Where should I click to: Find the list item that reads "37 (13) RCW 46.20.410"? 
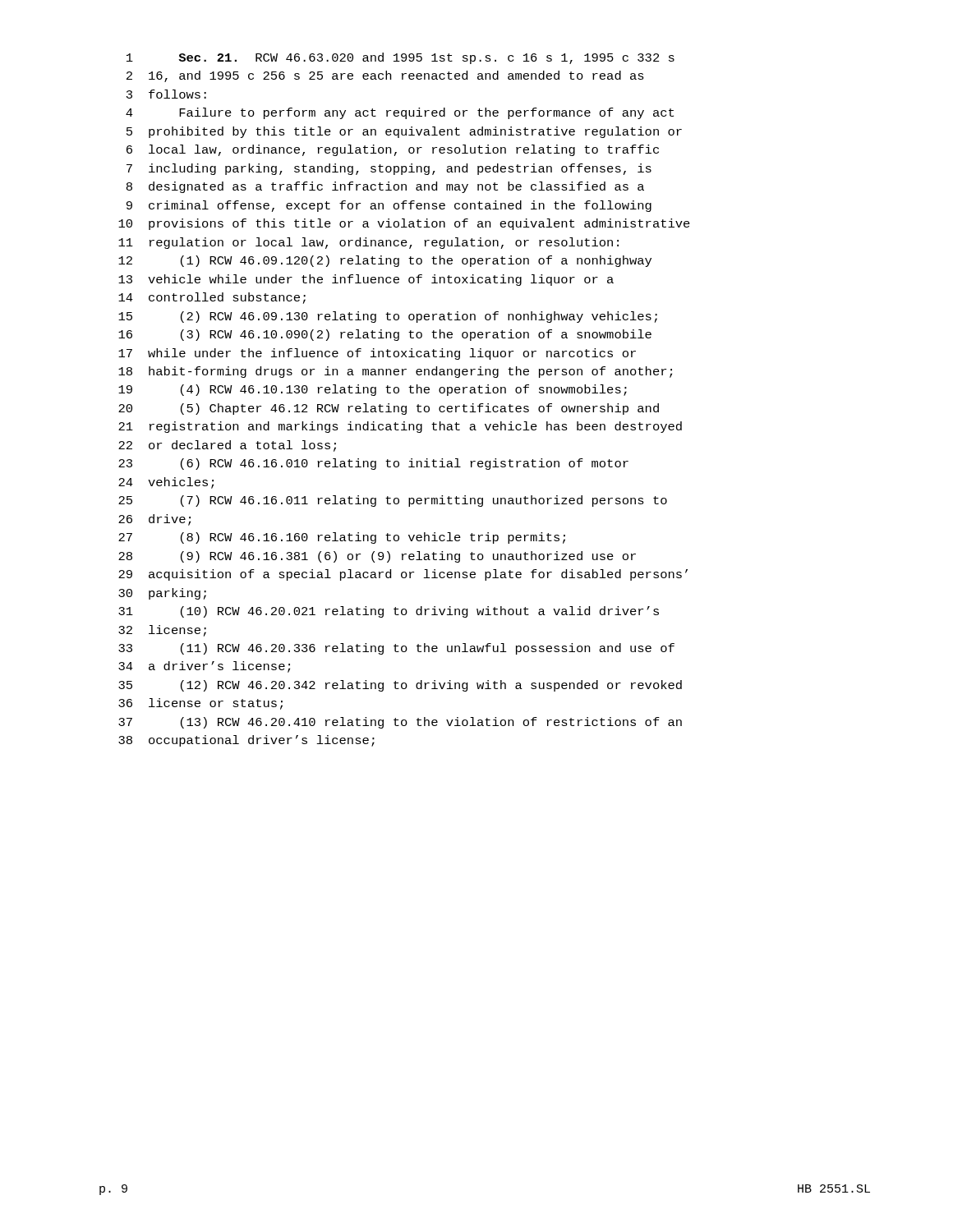[485, 732]
